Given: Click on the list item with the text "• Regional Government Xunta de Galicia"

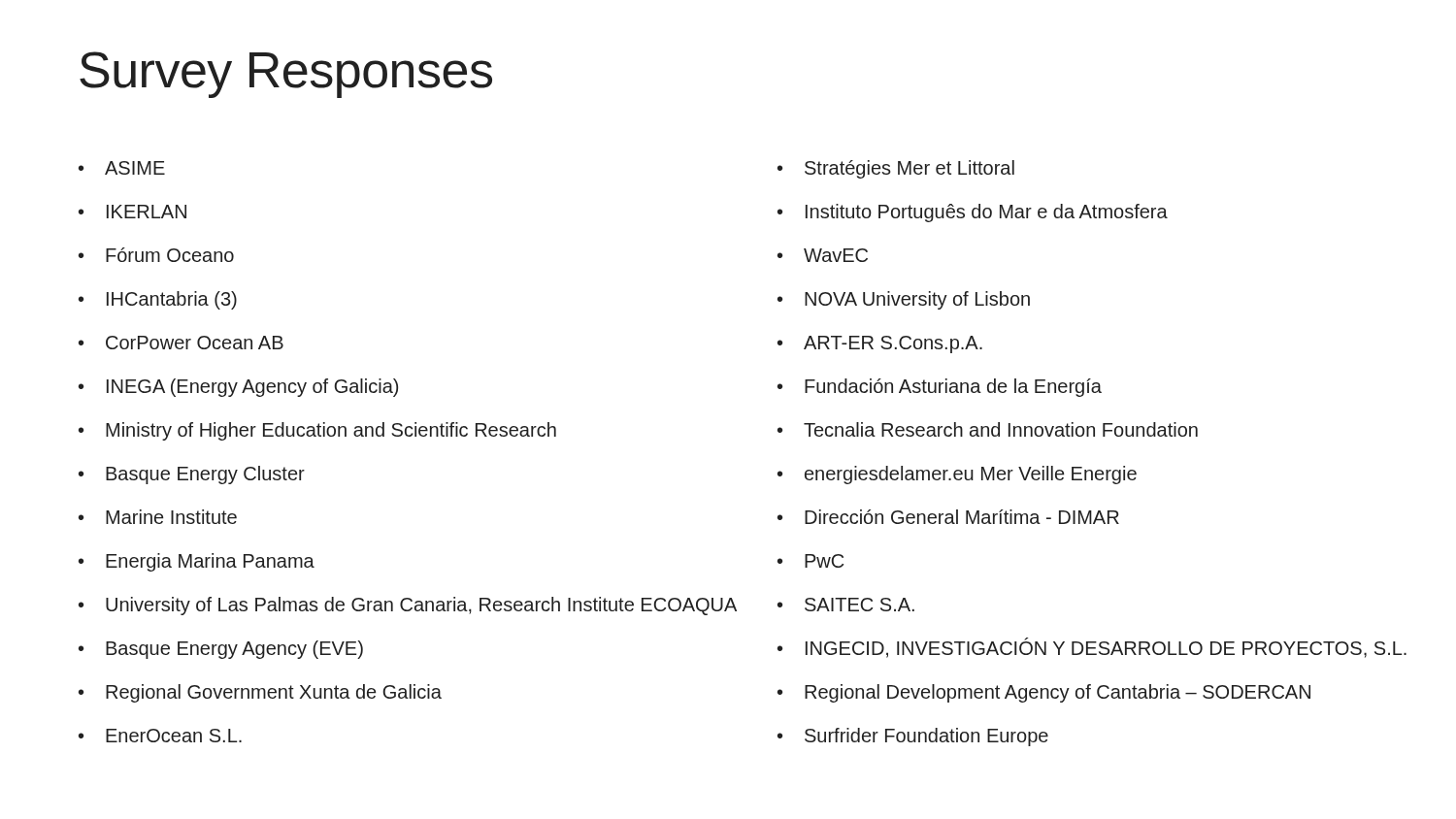Looking at the screenshot, I should pos(408,692).
